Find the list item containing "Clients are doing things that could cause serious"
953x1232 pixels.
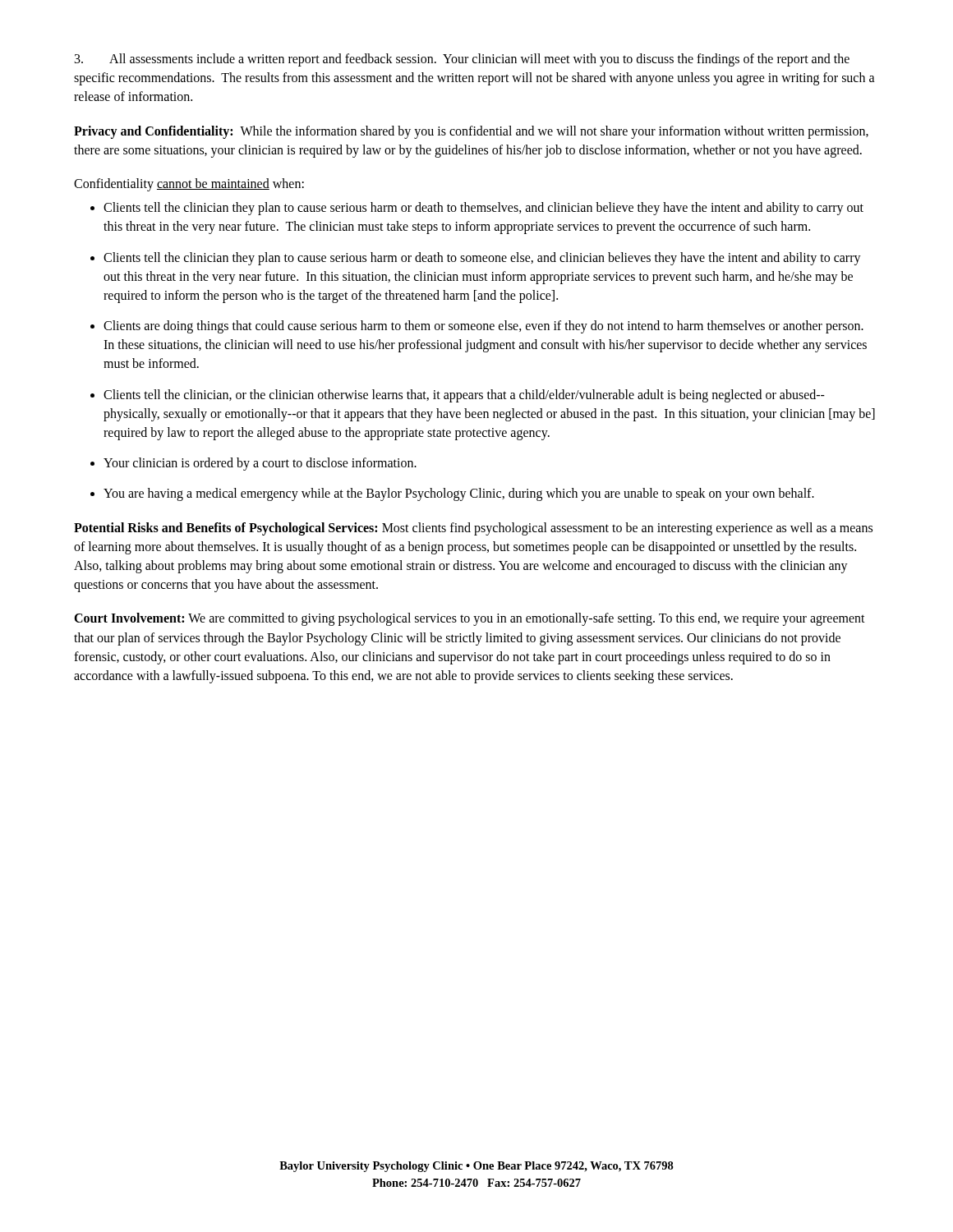[485, 345]
